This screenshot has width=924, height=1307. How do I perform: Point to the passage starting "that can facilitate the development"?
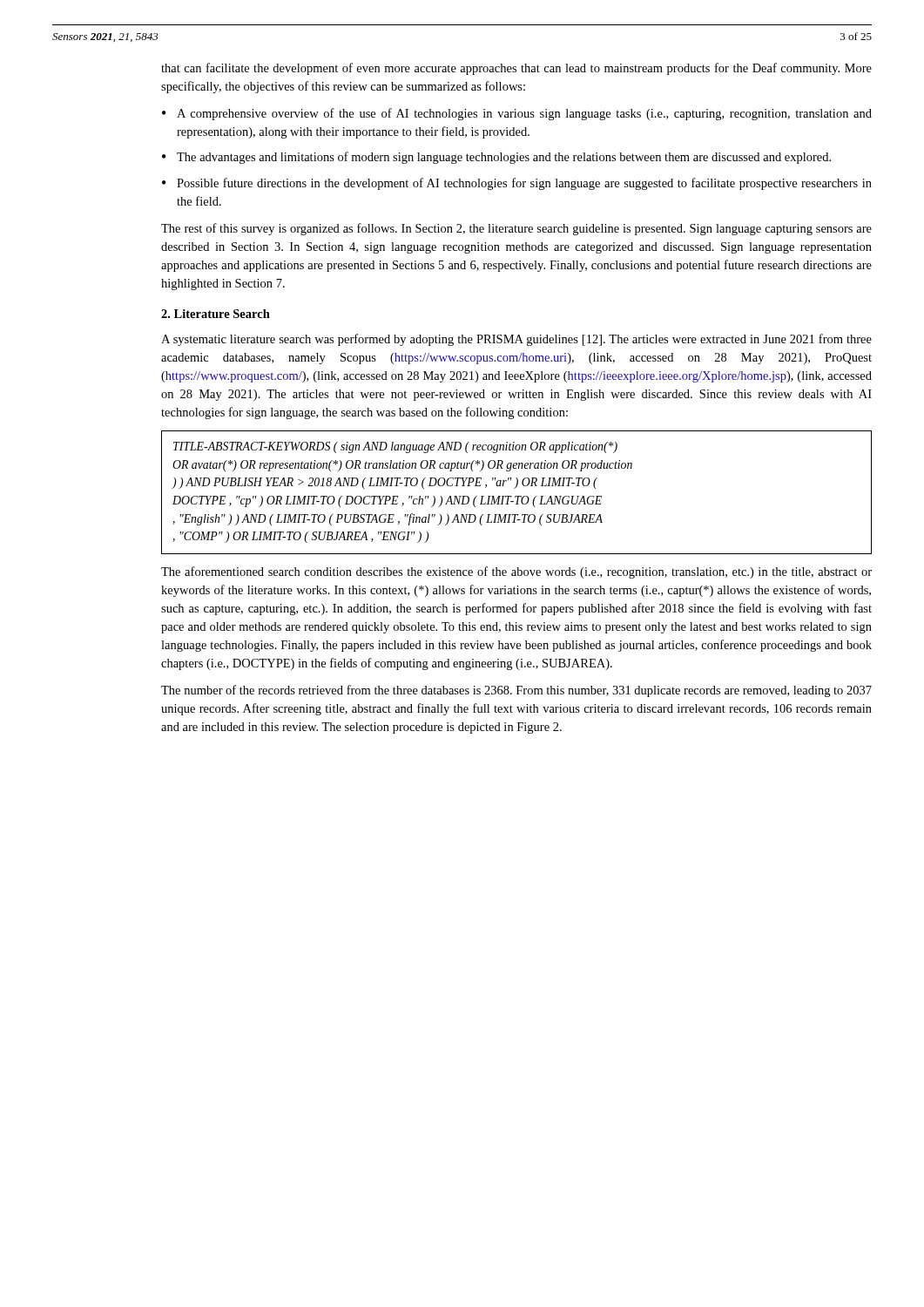pyautogui.click(x=516, y=78)
